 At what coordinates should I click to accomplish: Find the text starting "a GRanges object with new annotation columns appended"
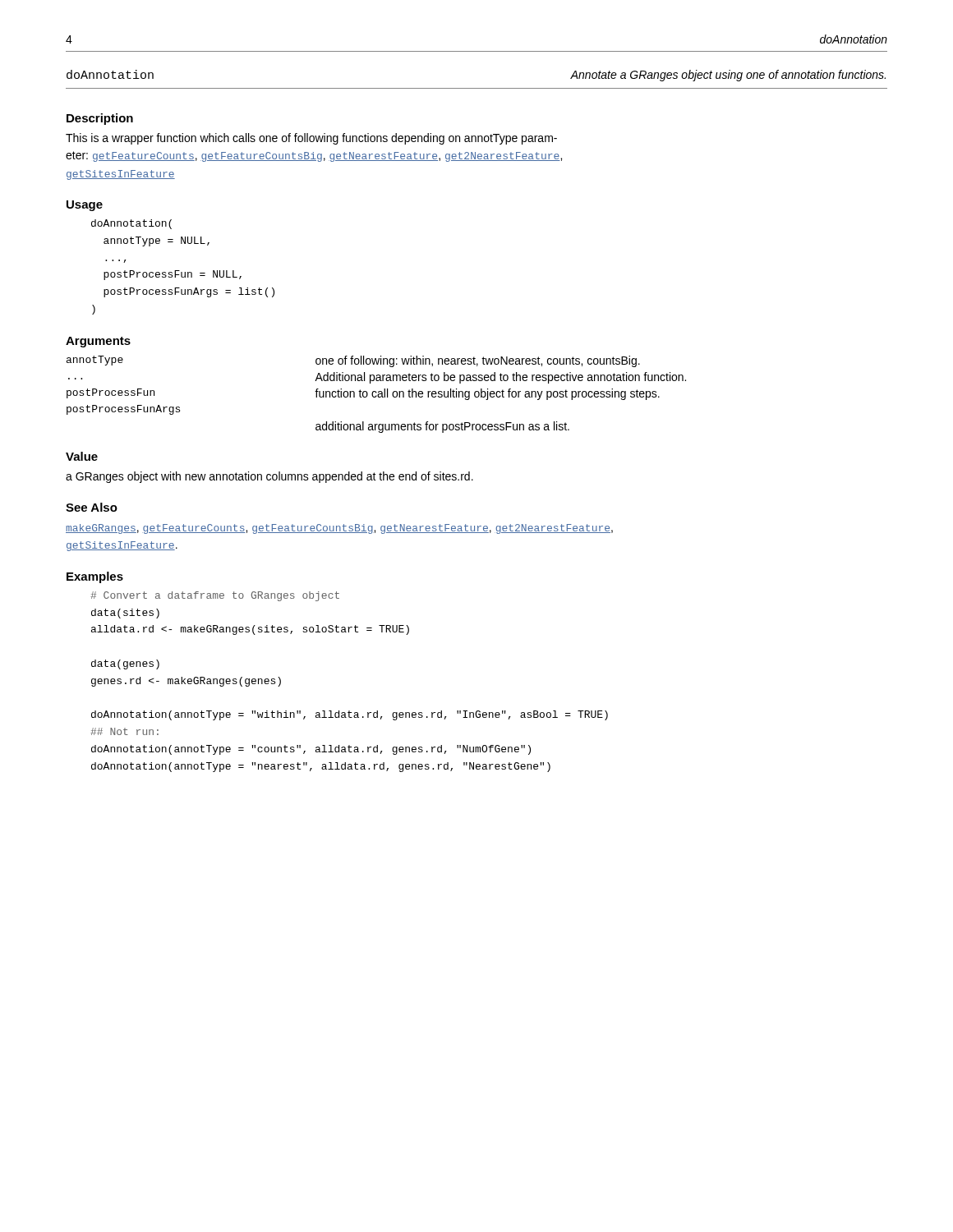pos(270,476)
